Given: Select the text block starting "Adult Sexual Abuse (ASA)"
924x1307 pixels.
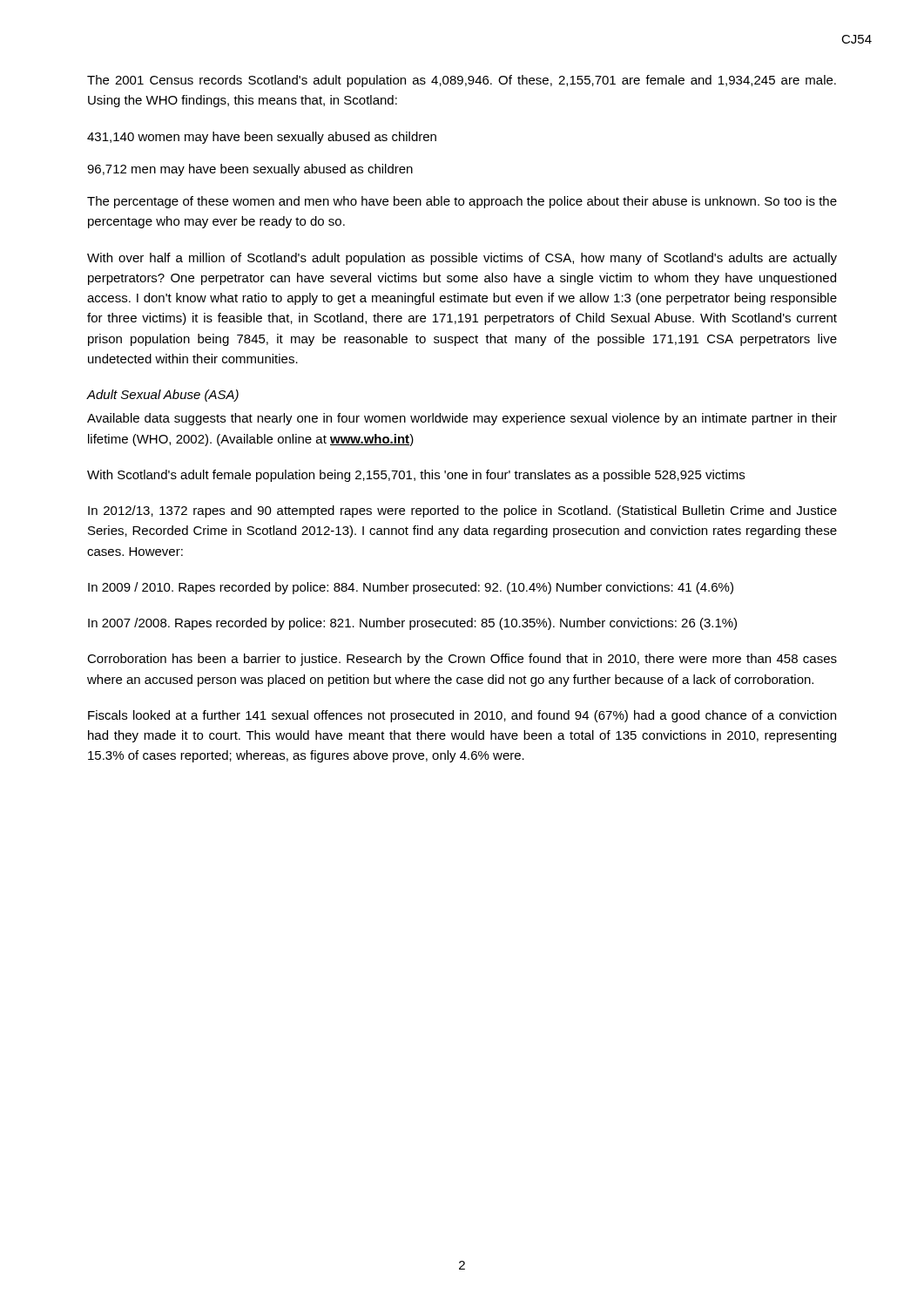Looking at the screenshot, I should click(x=163, y=394).
